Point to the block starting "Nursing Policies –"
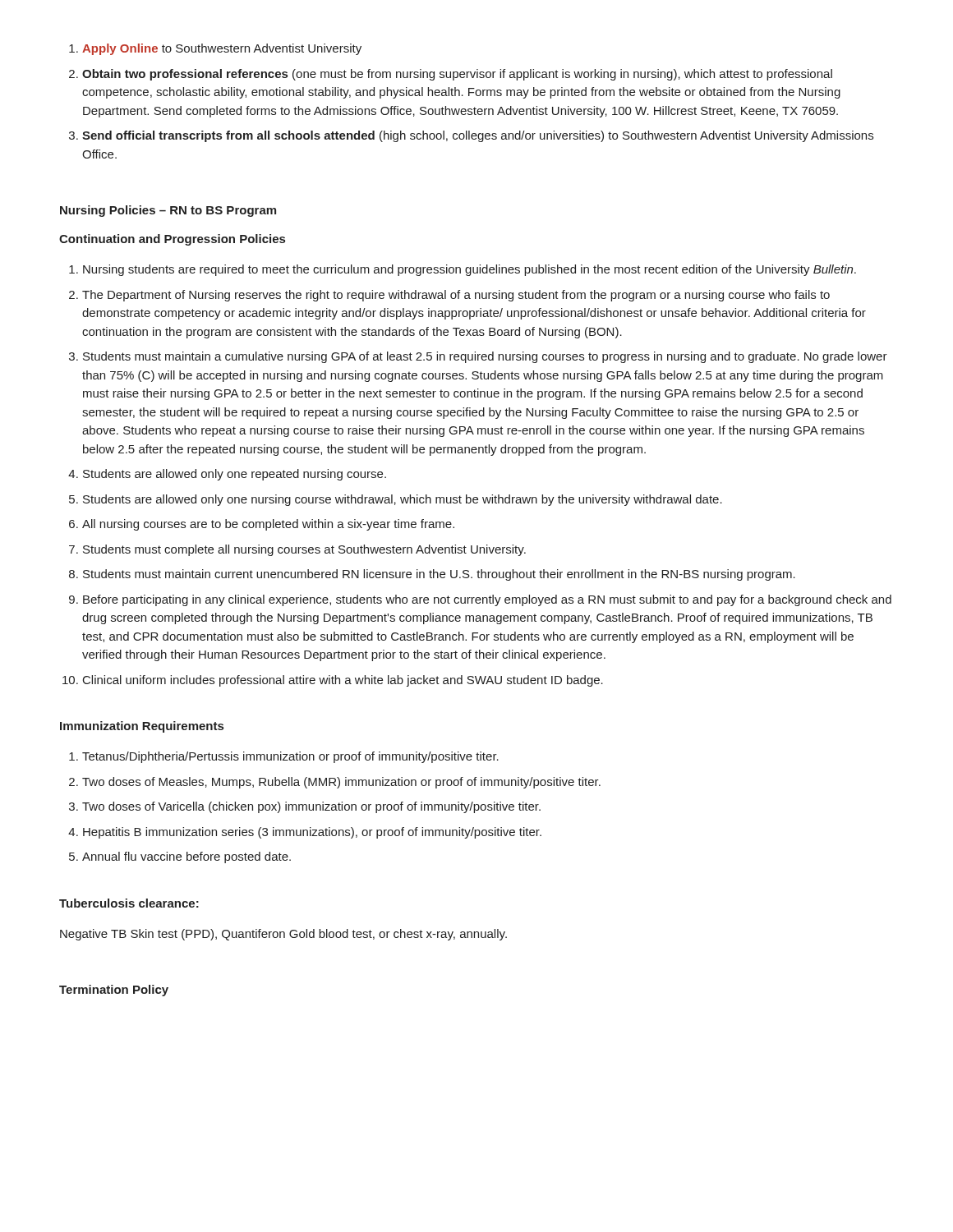The width and height of the screenshot is (953, 1232). 168,210
